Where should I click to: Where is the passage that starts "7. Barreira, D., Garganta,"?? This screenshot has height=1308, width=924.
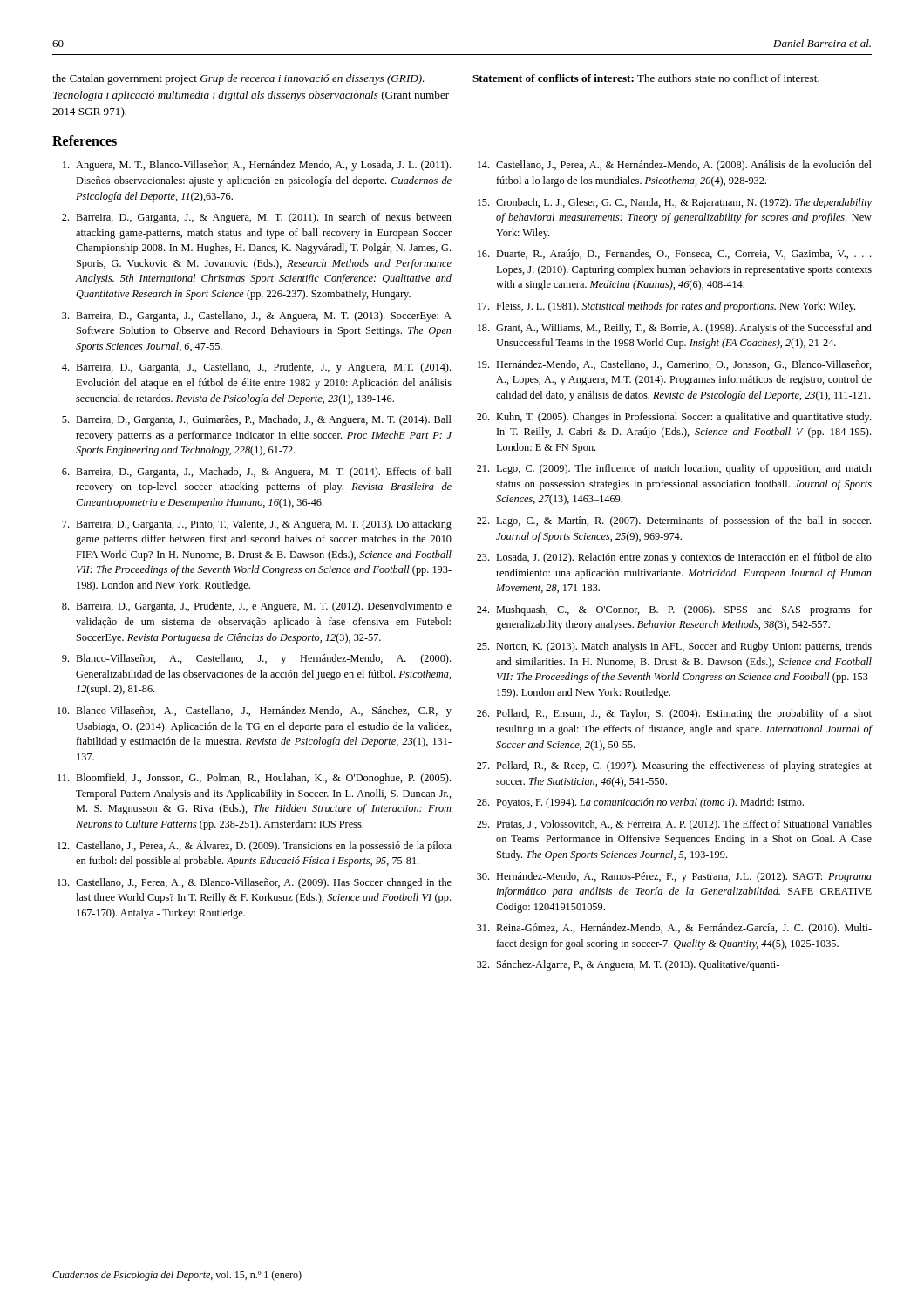pos(252,555)
